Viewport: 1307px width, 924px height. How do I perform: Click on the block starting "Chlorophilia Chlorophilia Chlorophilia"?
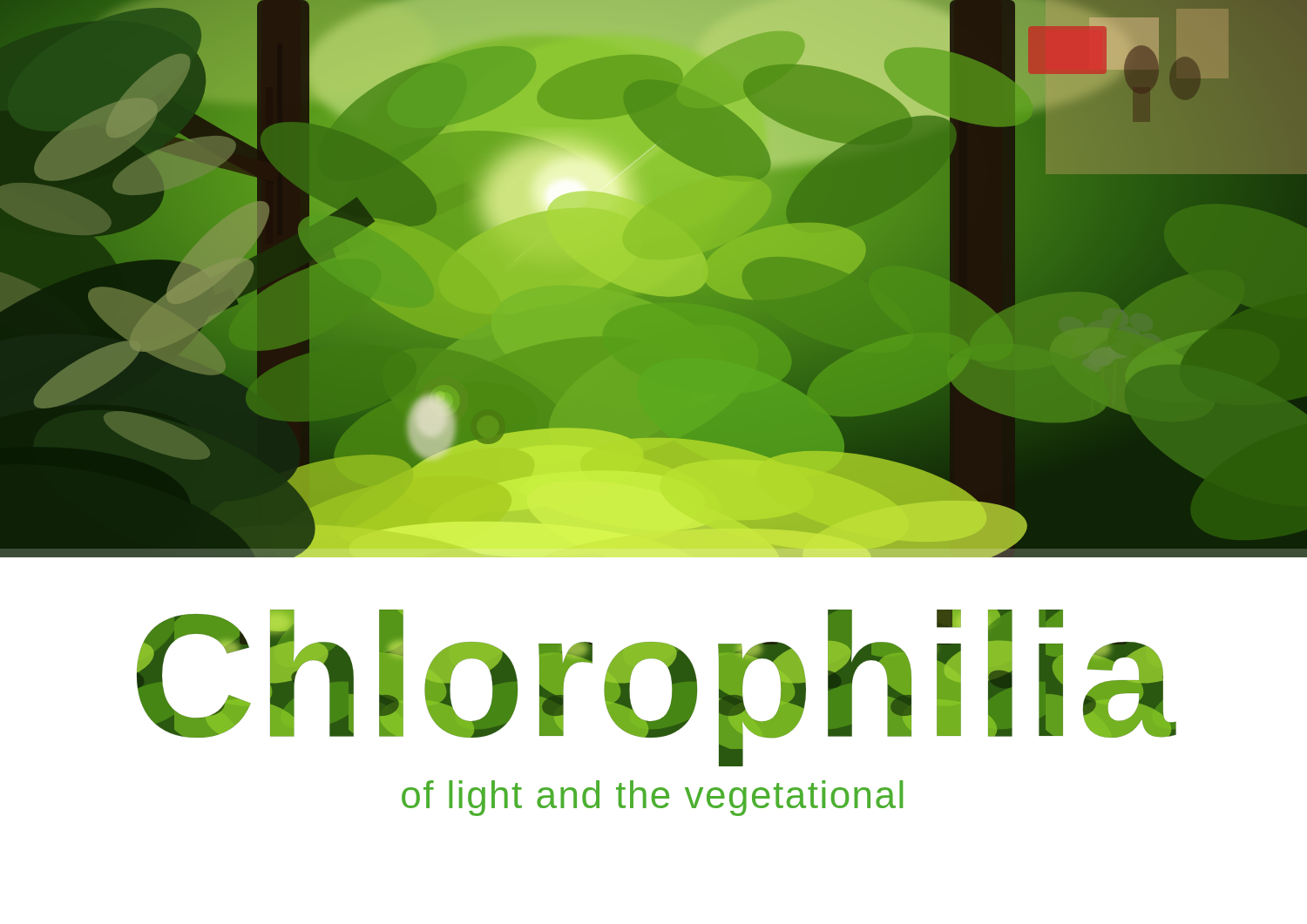point(654,672)
